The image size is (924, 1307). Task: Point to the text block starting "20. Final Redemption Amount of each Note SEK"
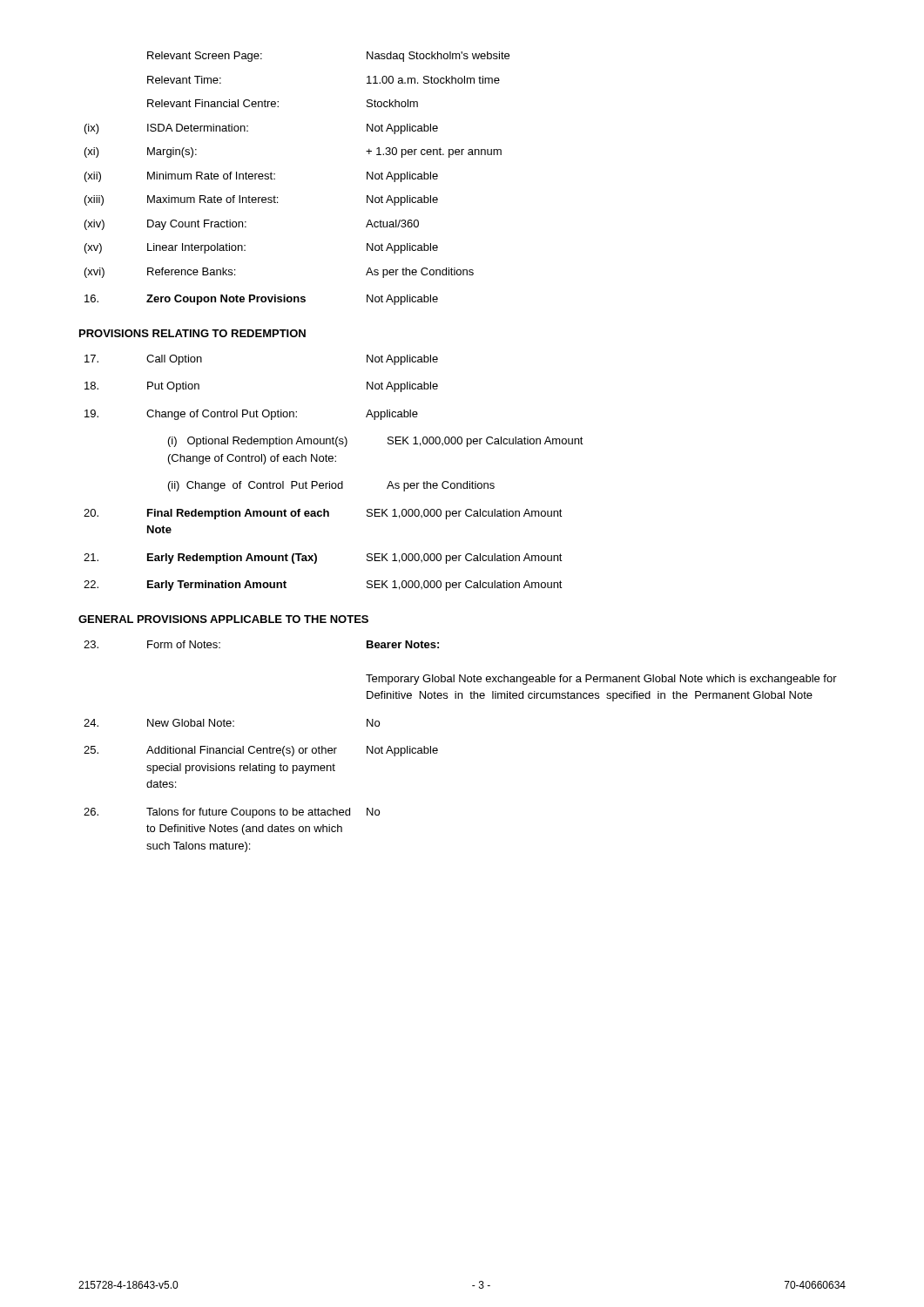click(462, 521)
